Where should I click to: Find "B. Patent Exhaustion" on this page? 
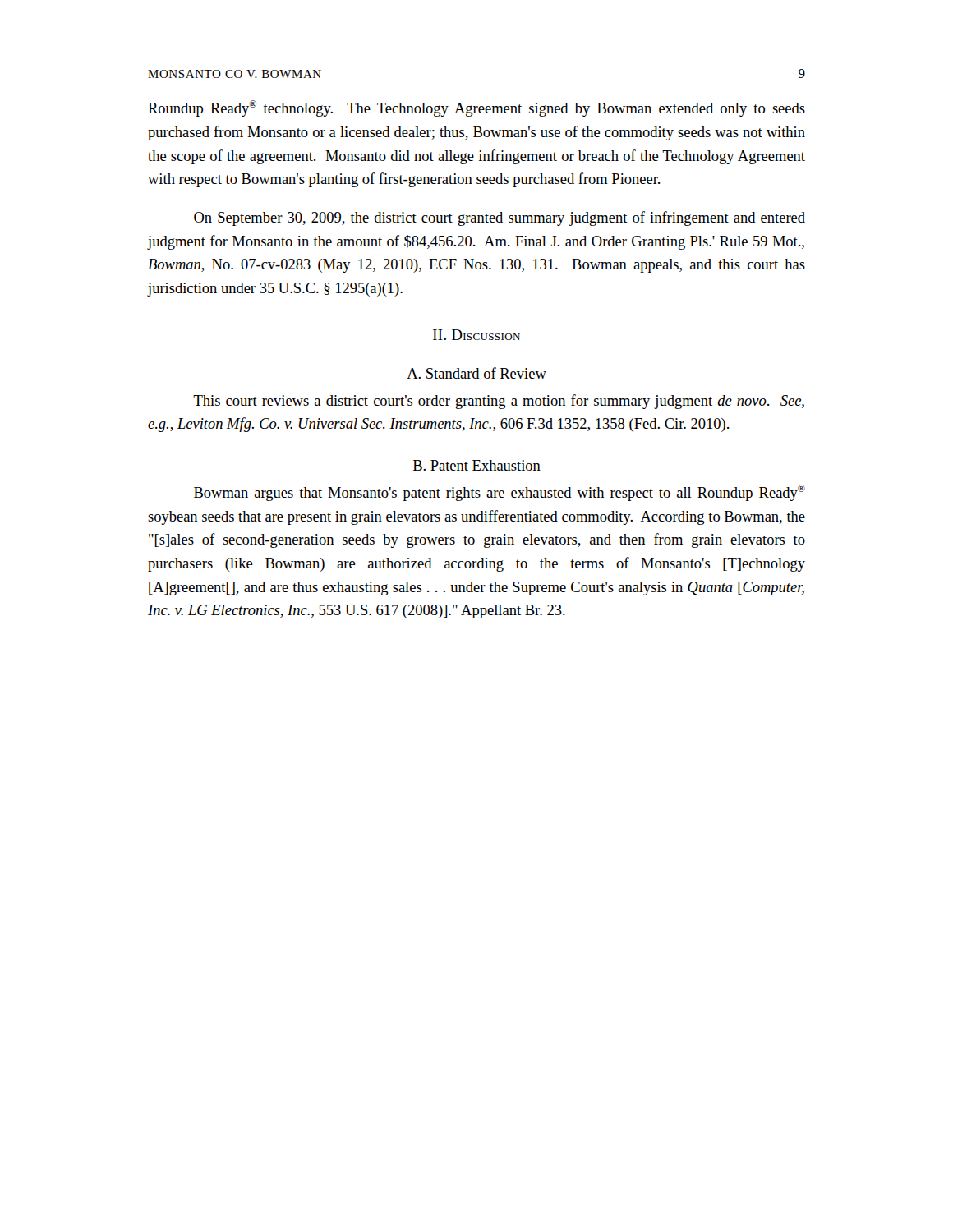(x=476, y=466)
